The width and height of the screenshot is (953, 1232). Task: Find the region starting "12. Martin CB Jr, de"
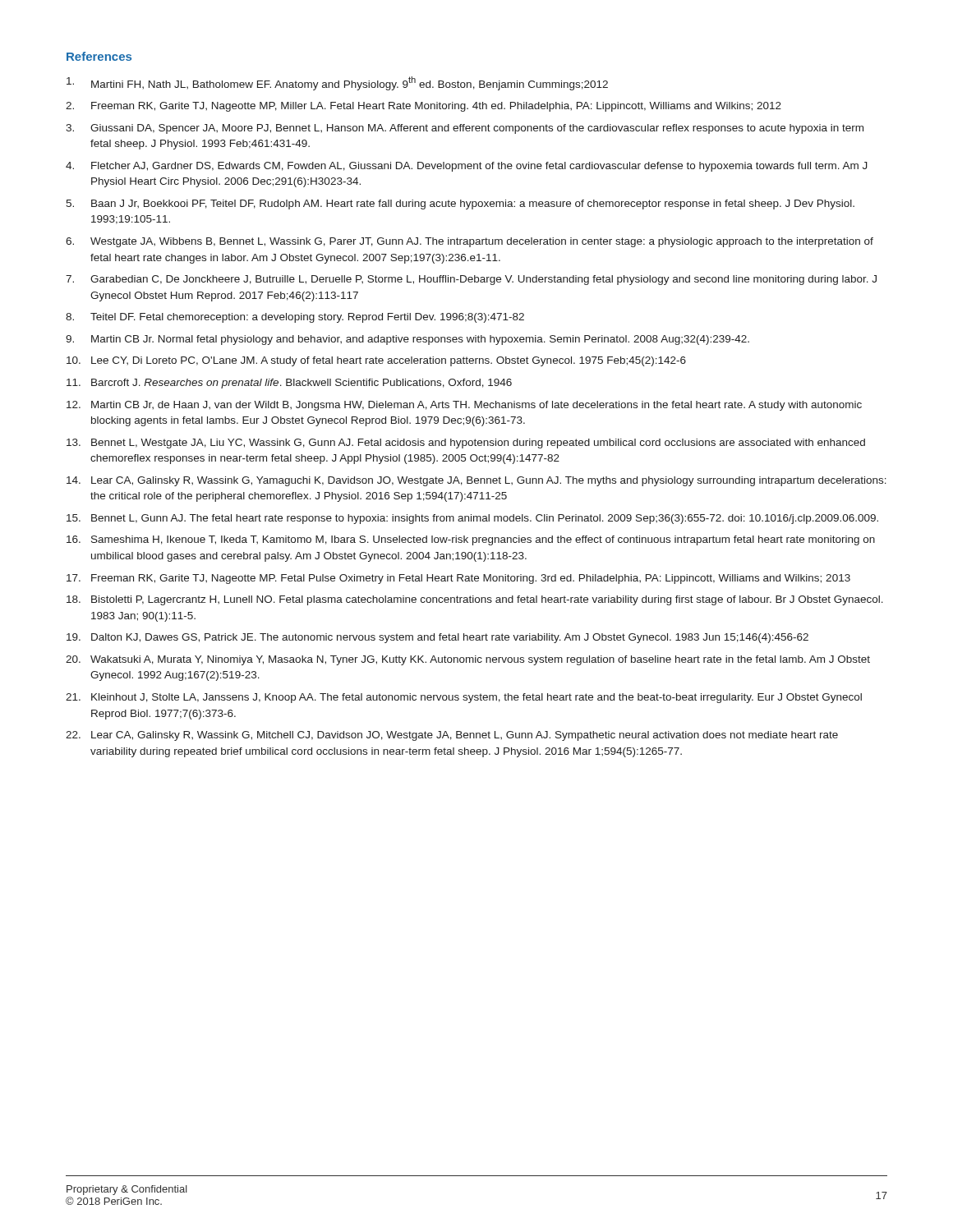tap(476, 412)
